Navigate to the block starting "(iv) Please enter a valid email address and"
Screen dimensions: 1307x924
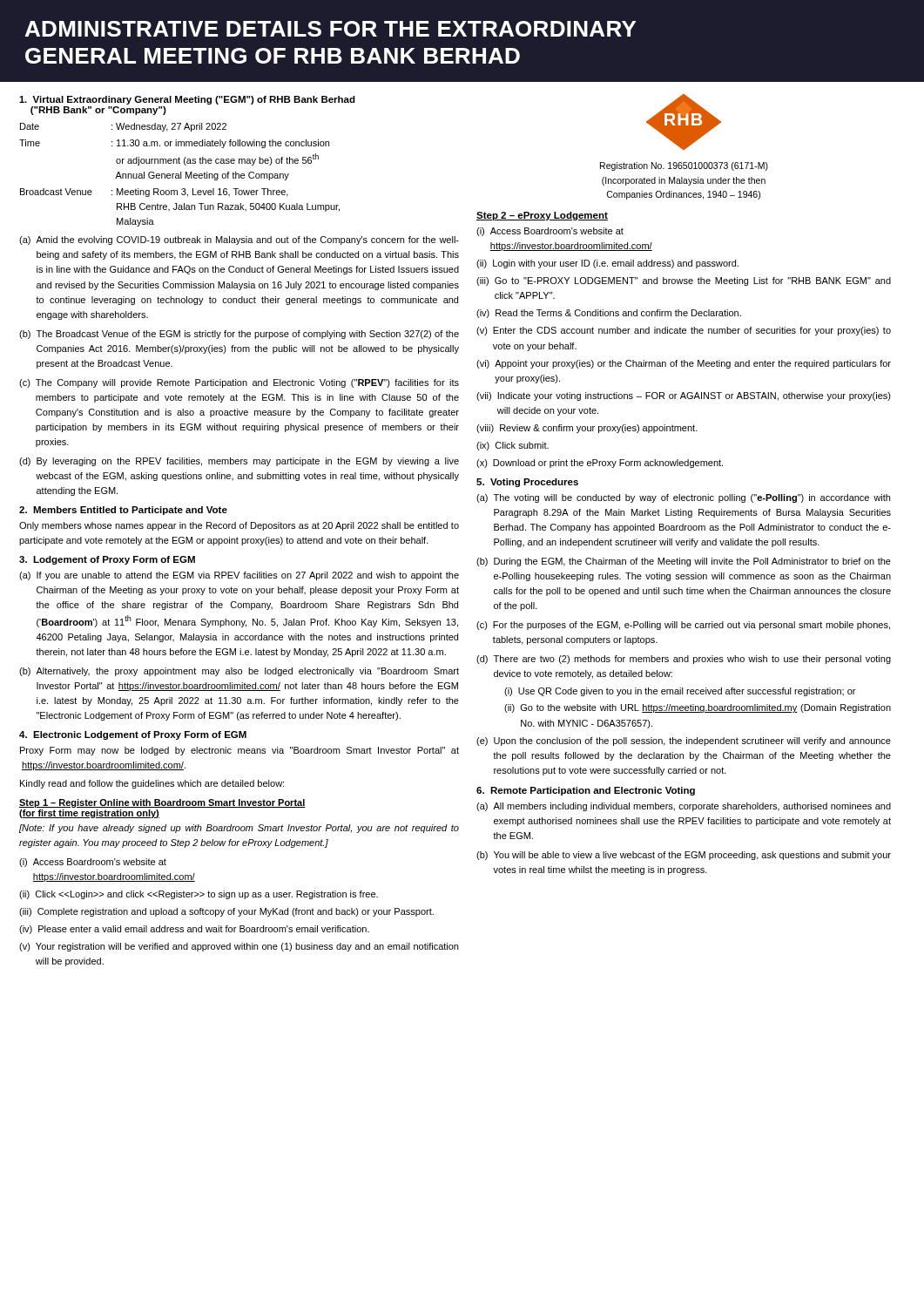coord(239,929)
